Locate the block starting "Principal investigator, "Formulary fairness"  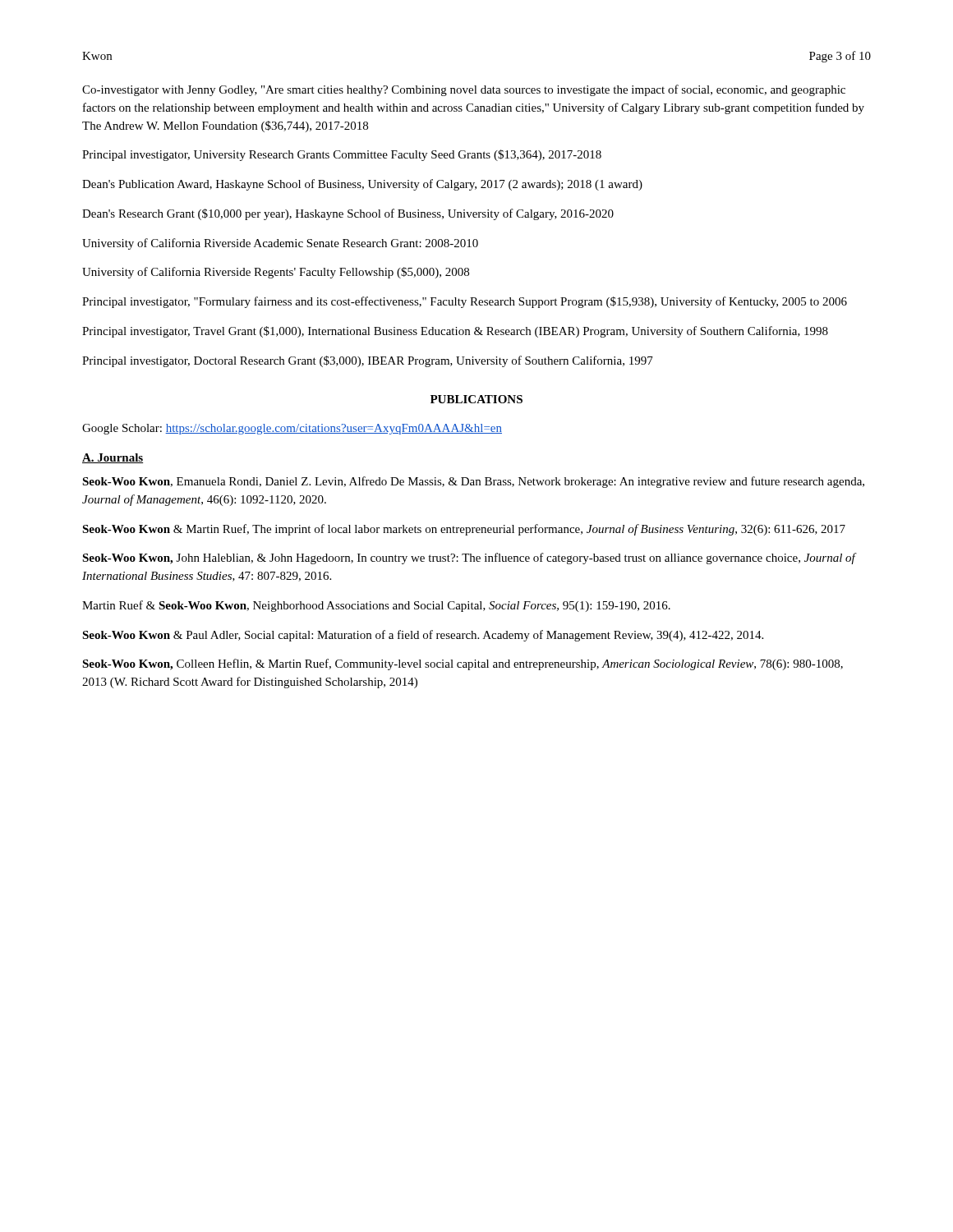pos(465,301)
